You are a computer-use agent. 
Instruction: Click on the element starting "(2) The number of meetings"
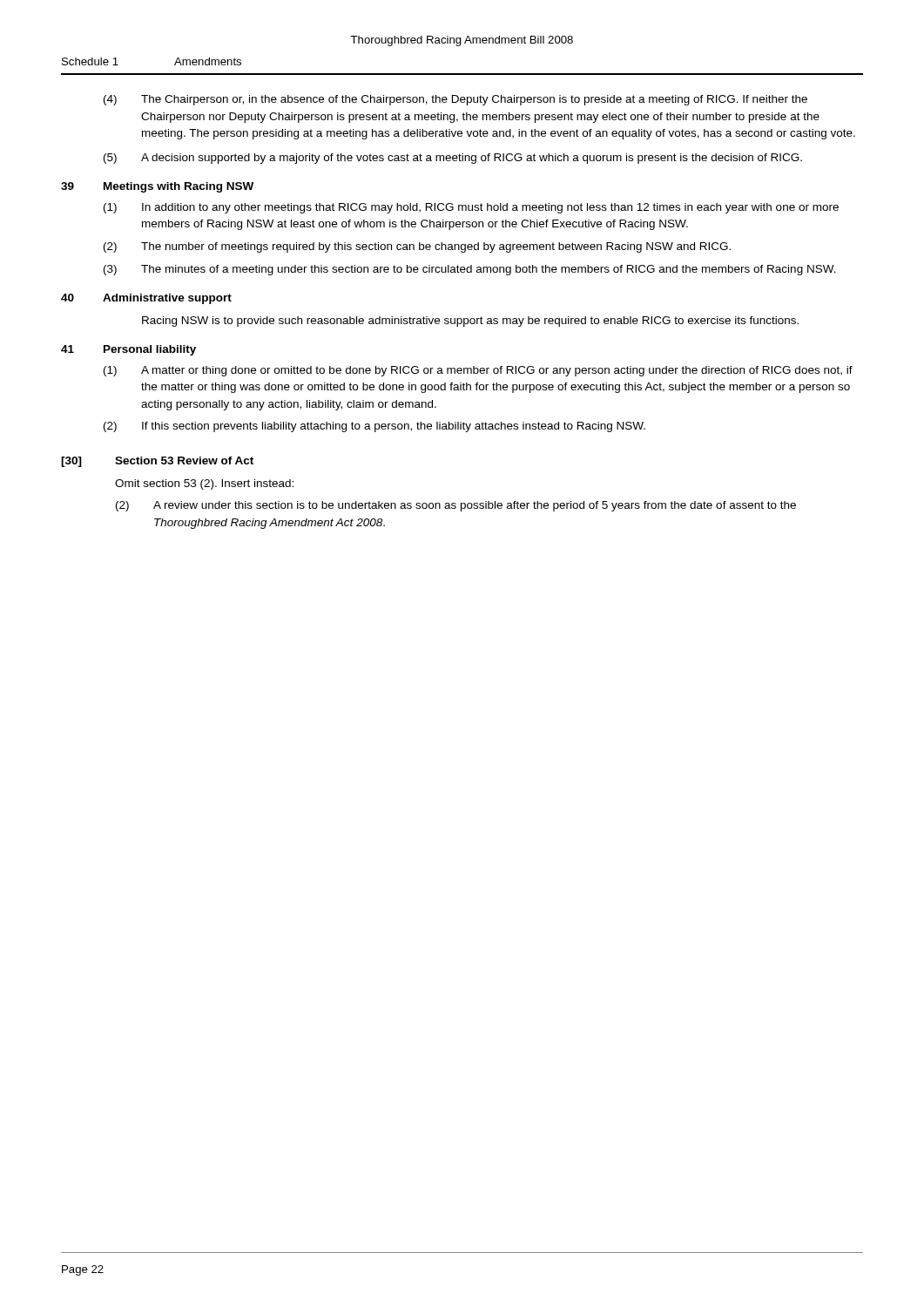[x=483, y=246]
